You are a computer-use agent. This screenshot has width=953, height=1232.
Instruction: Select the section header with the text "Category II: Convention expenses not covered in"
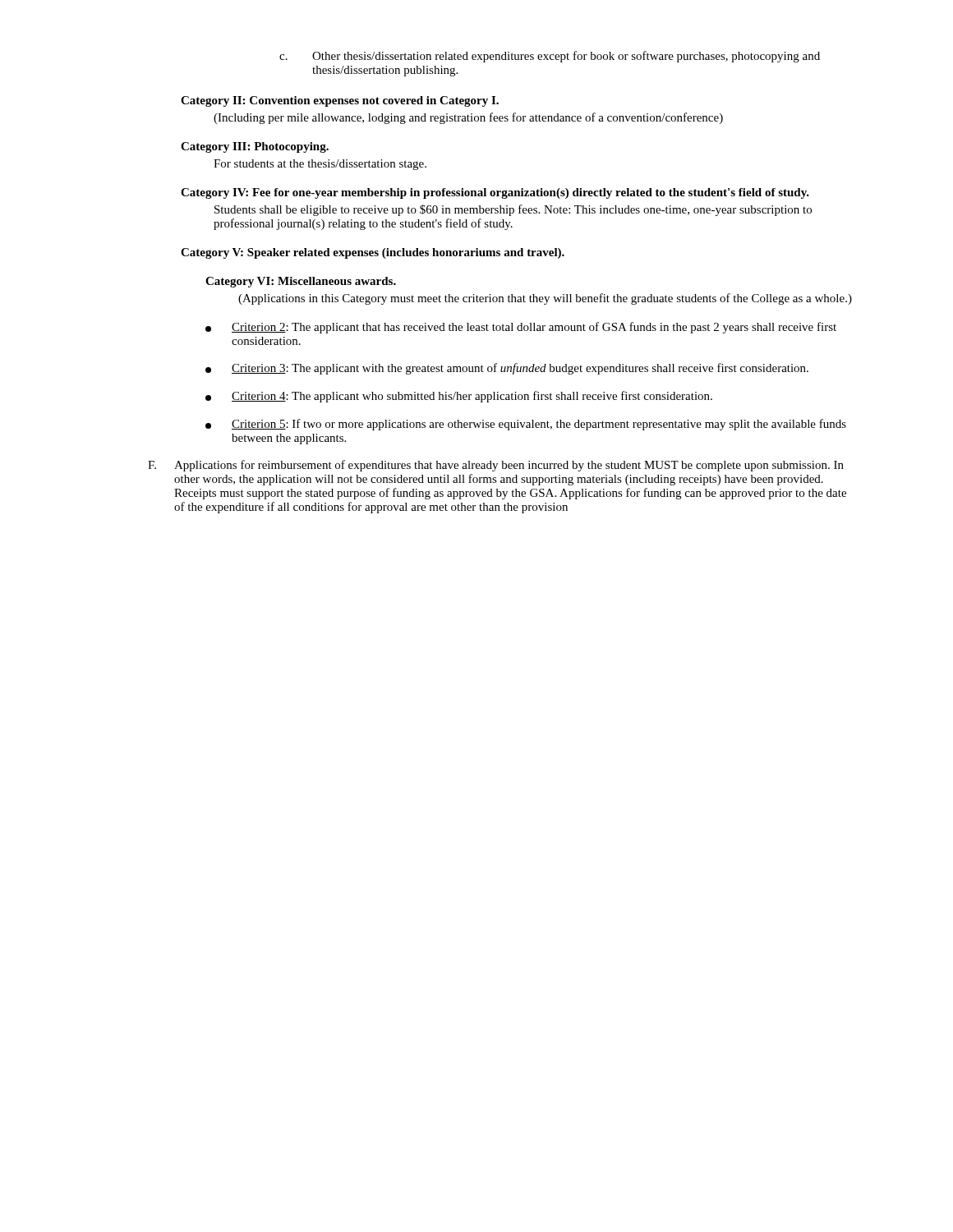click(518, 109)
